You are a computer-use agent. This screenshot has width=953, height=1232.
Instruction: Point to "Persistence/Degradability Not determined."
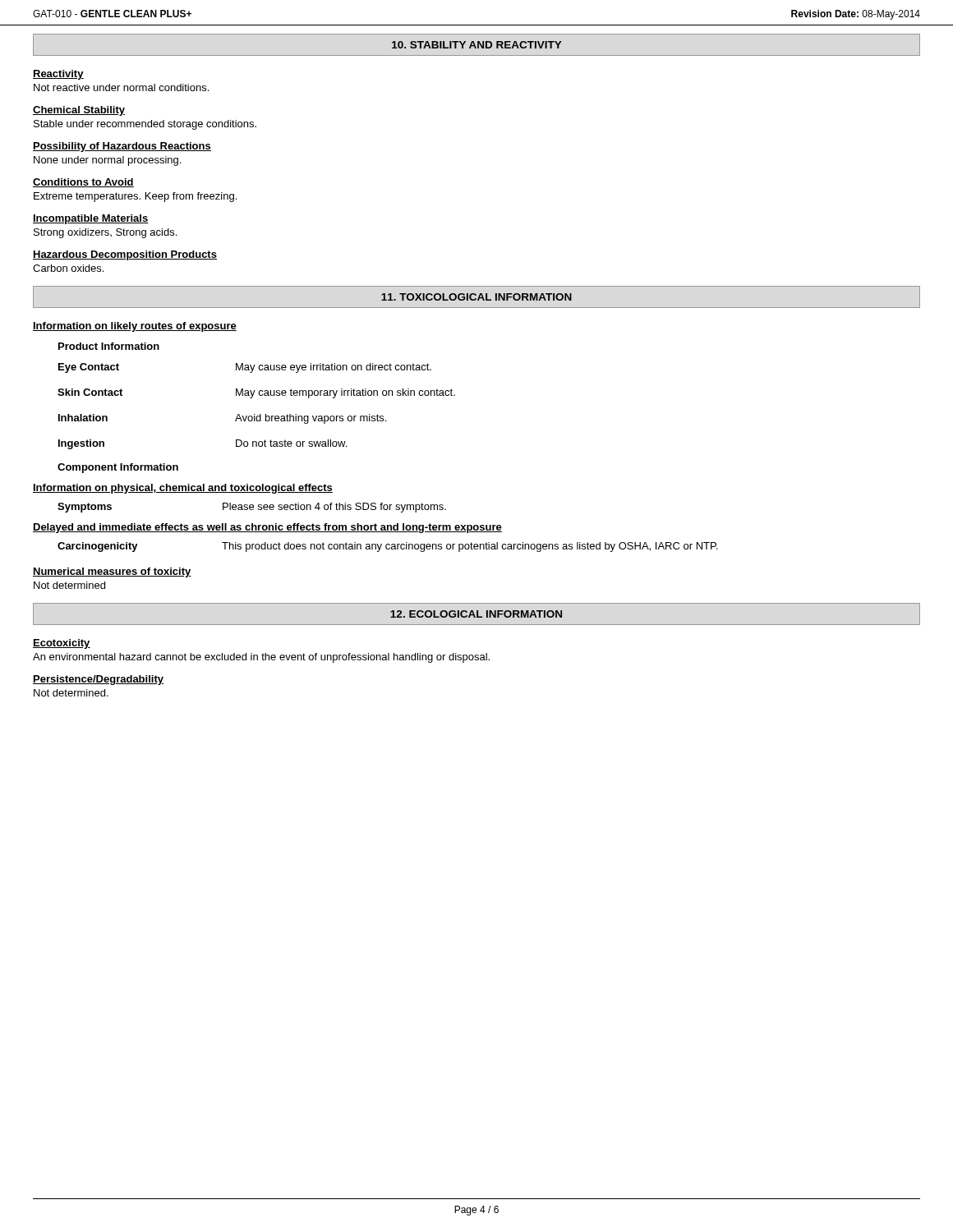98,680
